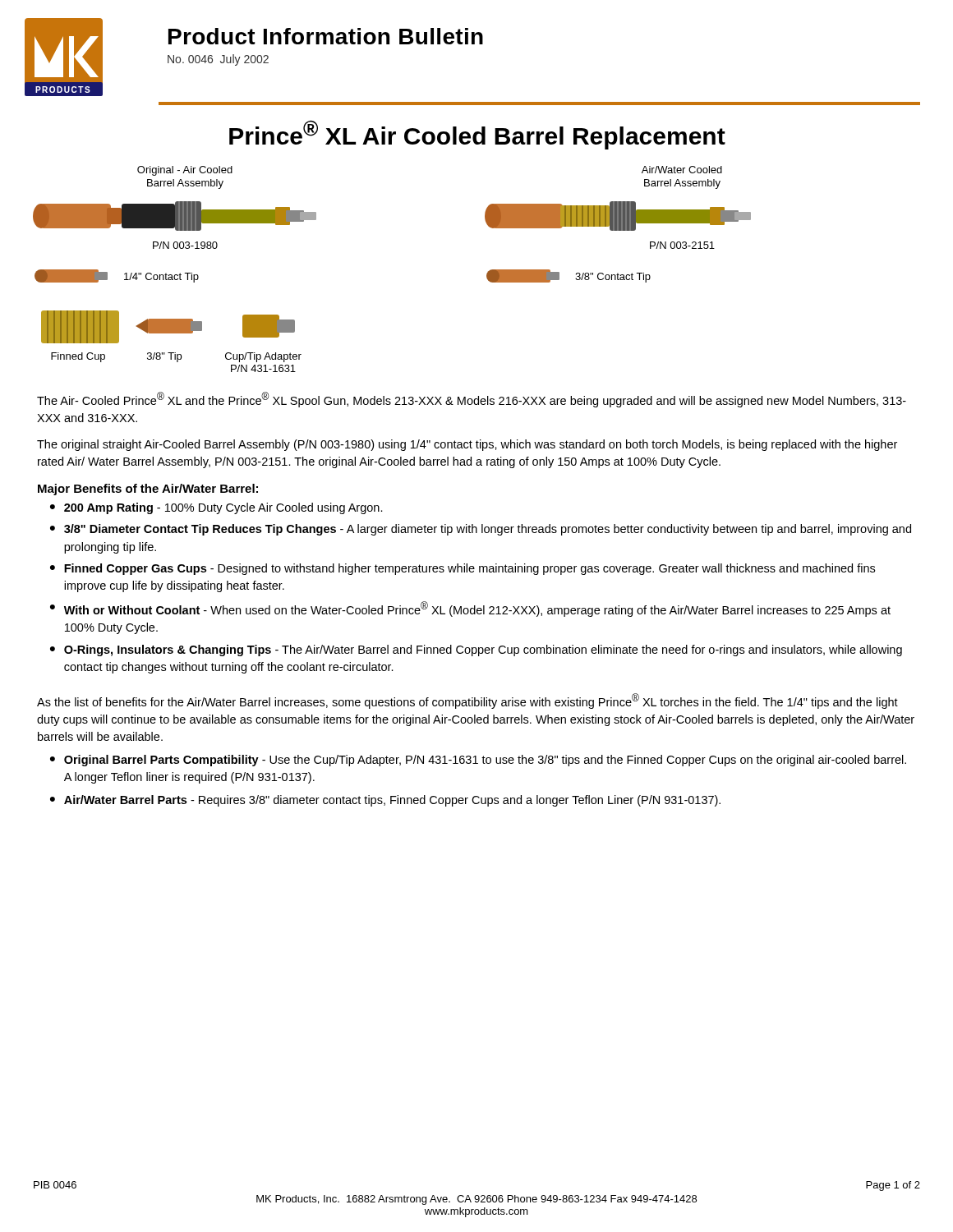Find the region starting "• With or Without Coolant - When"
This screenshot has width=953, height=1232.
pos(483,618)
